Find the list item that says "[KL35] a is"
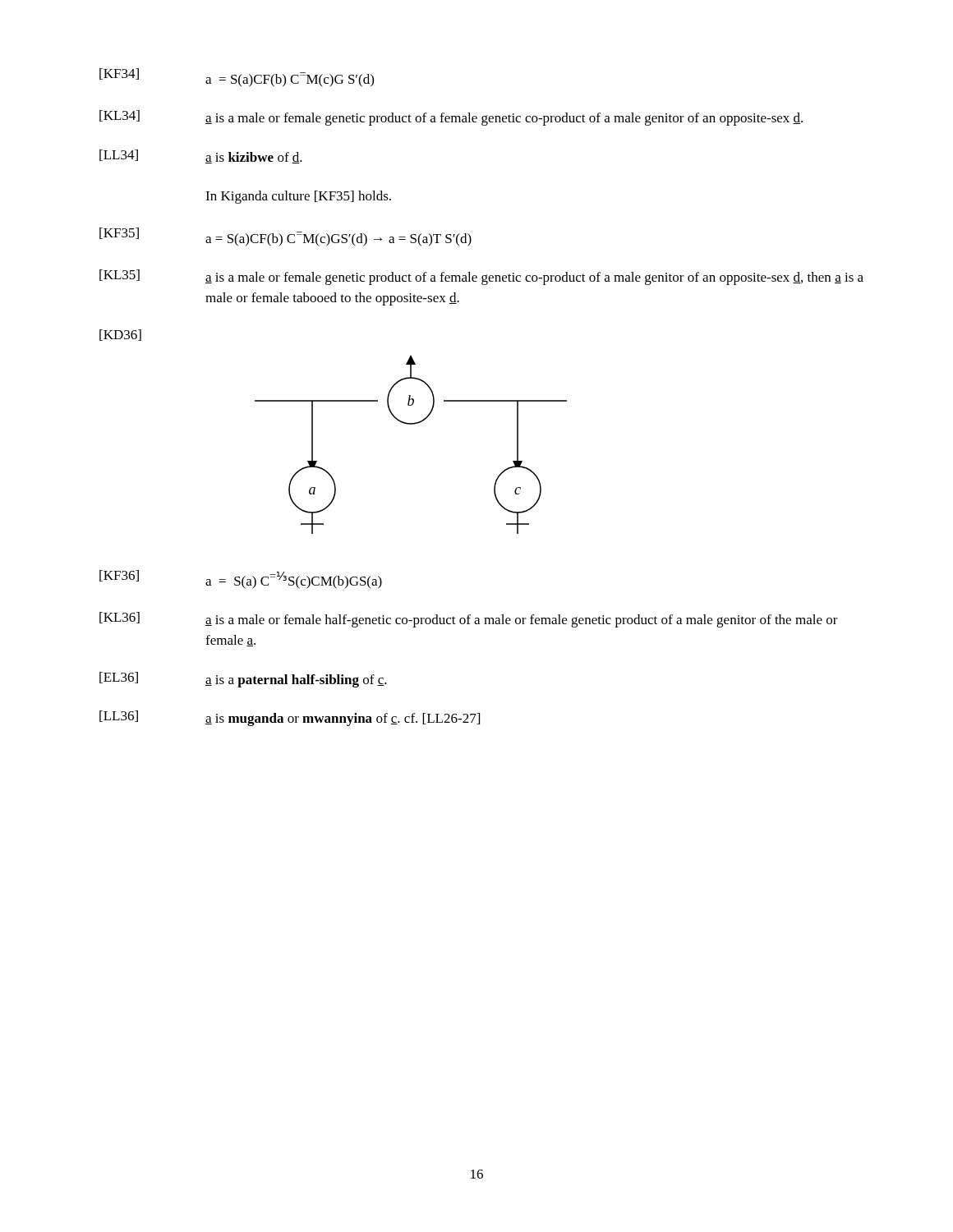953x1232 pixels. click(x=485, y=288)
